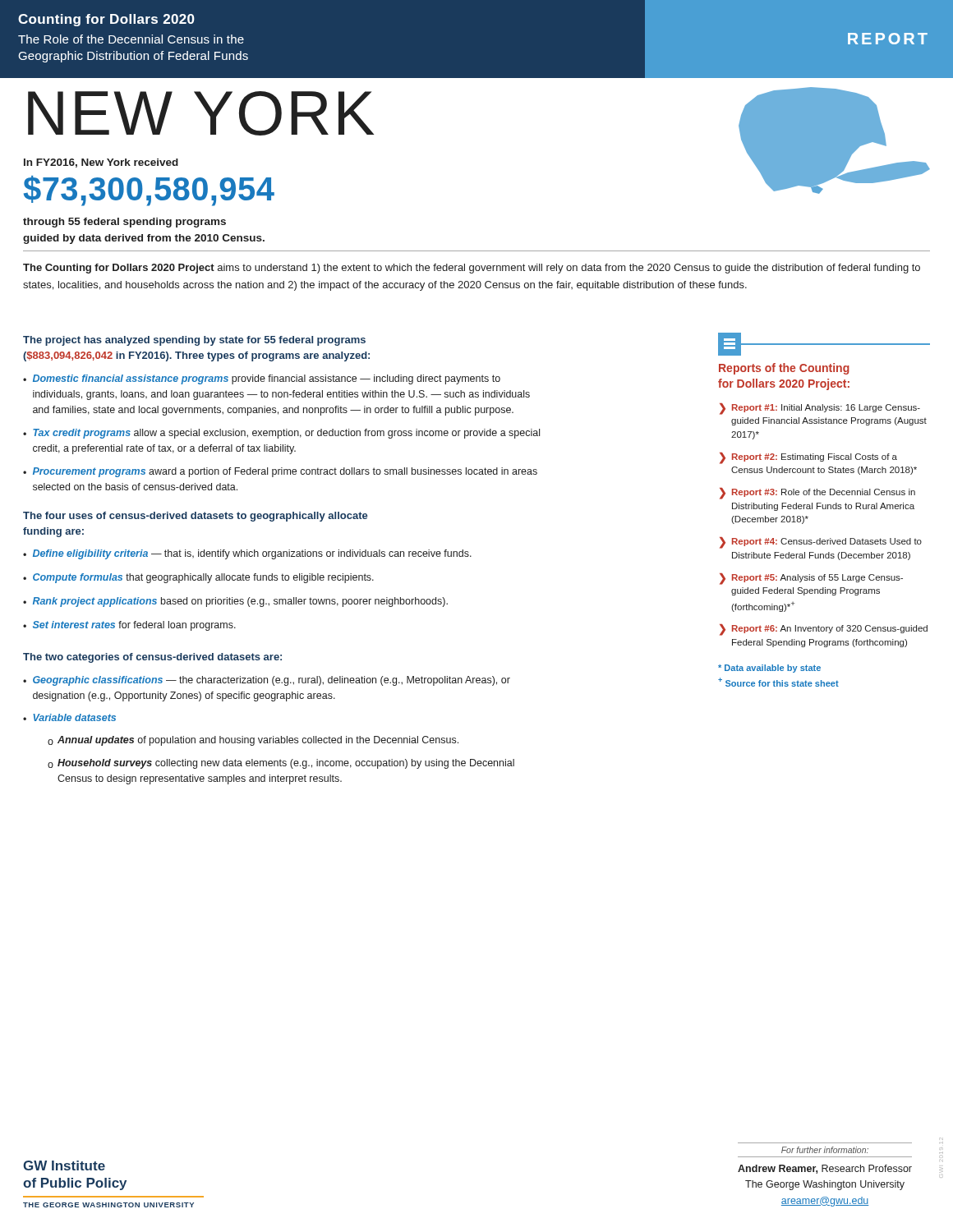Where does it say "NEW YORK"?
The image size is (953, 1232).
[200, 113]
